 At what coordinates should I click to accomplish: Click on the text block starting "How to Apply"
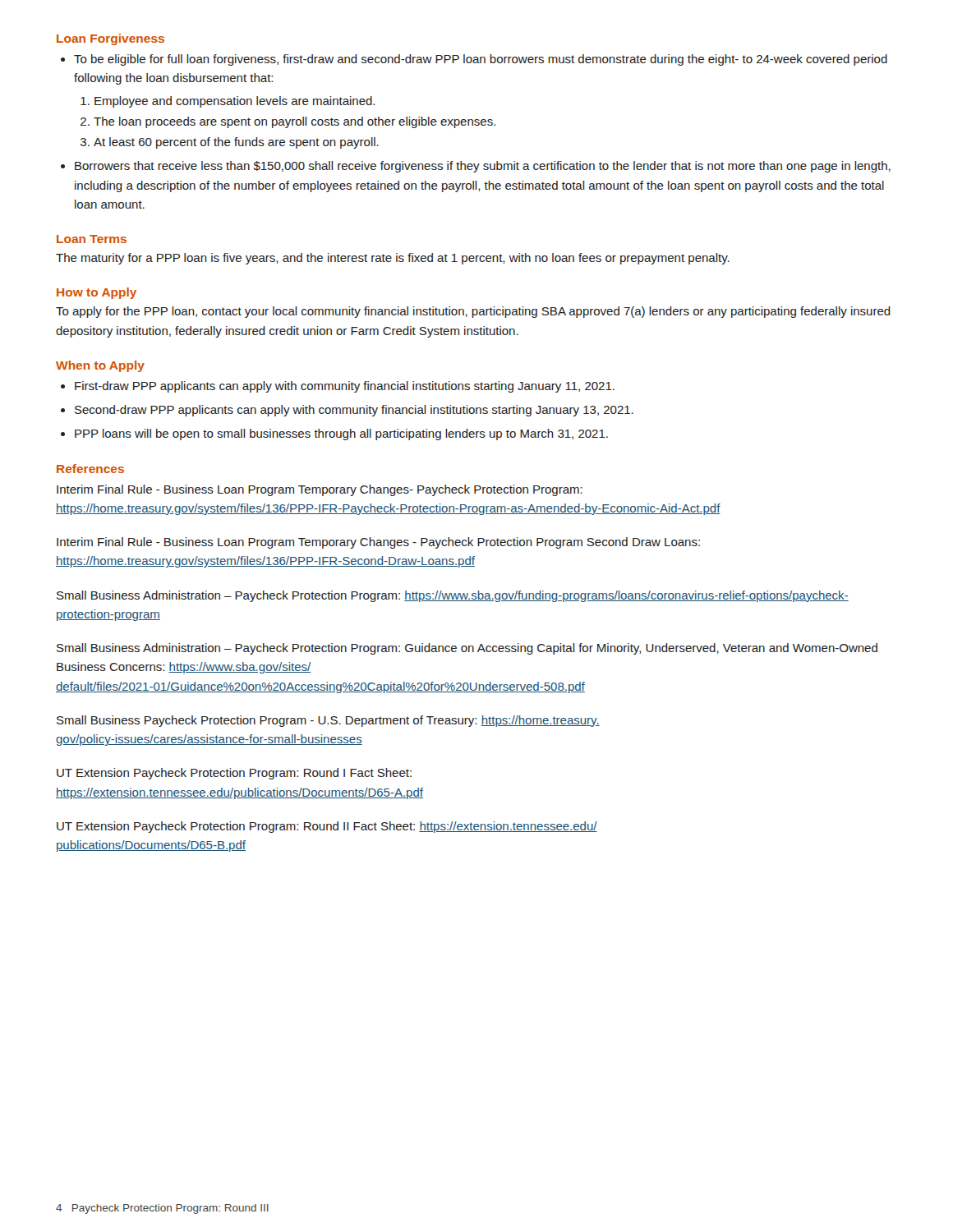[96, 292]
